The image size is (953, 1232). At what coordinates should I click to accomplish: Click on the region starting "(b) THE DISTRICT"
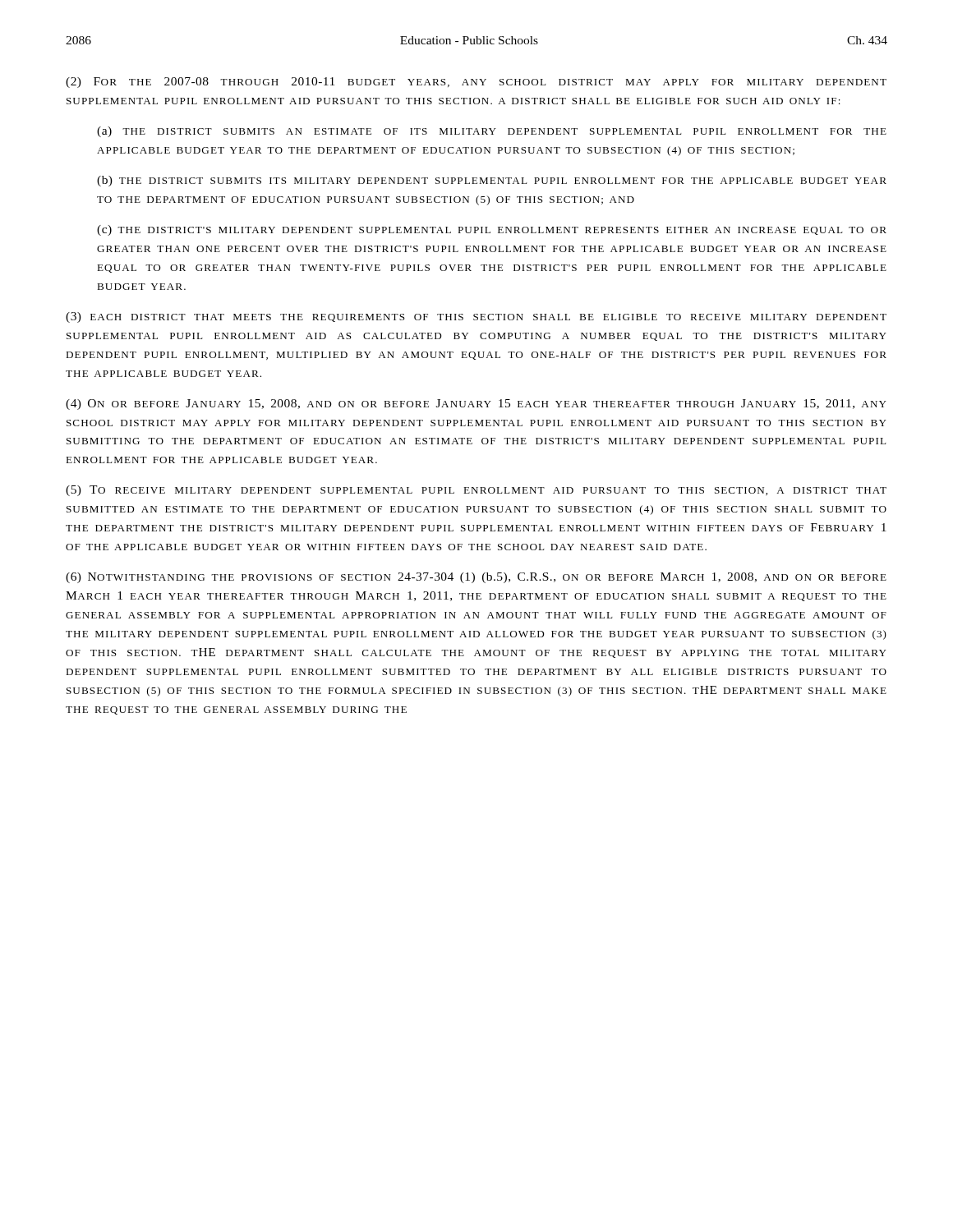(492, 189)
